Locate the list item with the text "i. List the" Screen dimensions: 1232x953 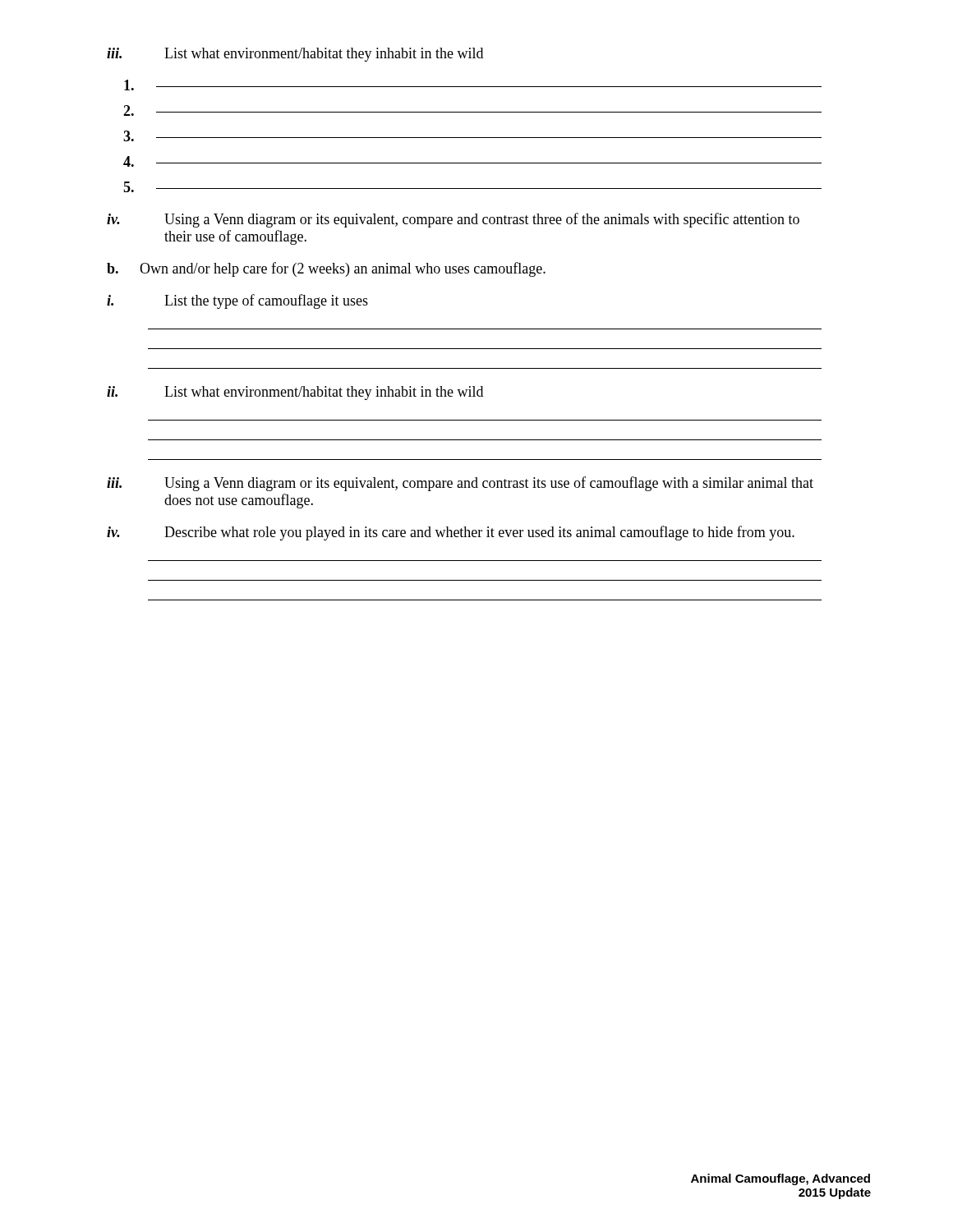click(237, 301)
